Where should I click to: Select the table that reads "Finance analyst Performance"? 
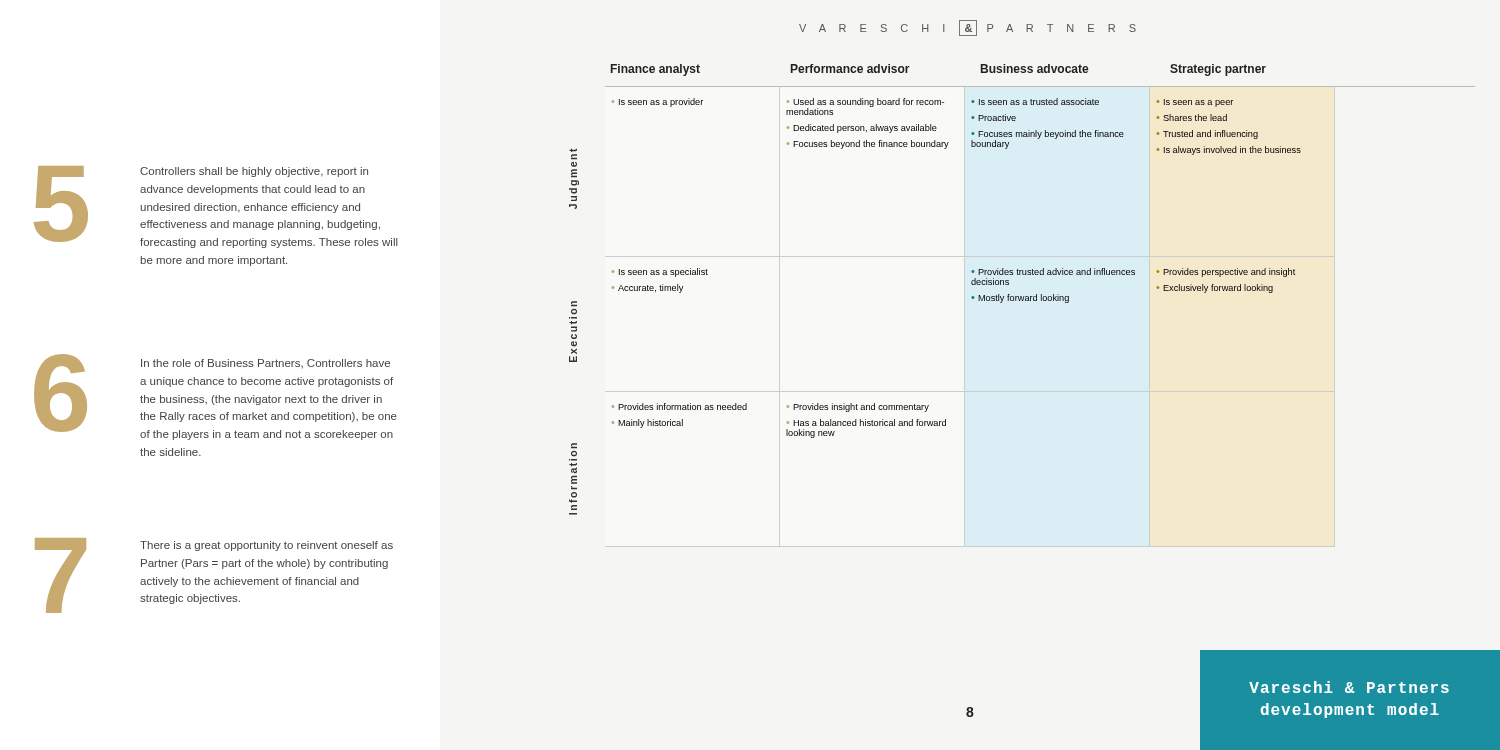click(x=1040, y=304)
